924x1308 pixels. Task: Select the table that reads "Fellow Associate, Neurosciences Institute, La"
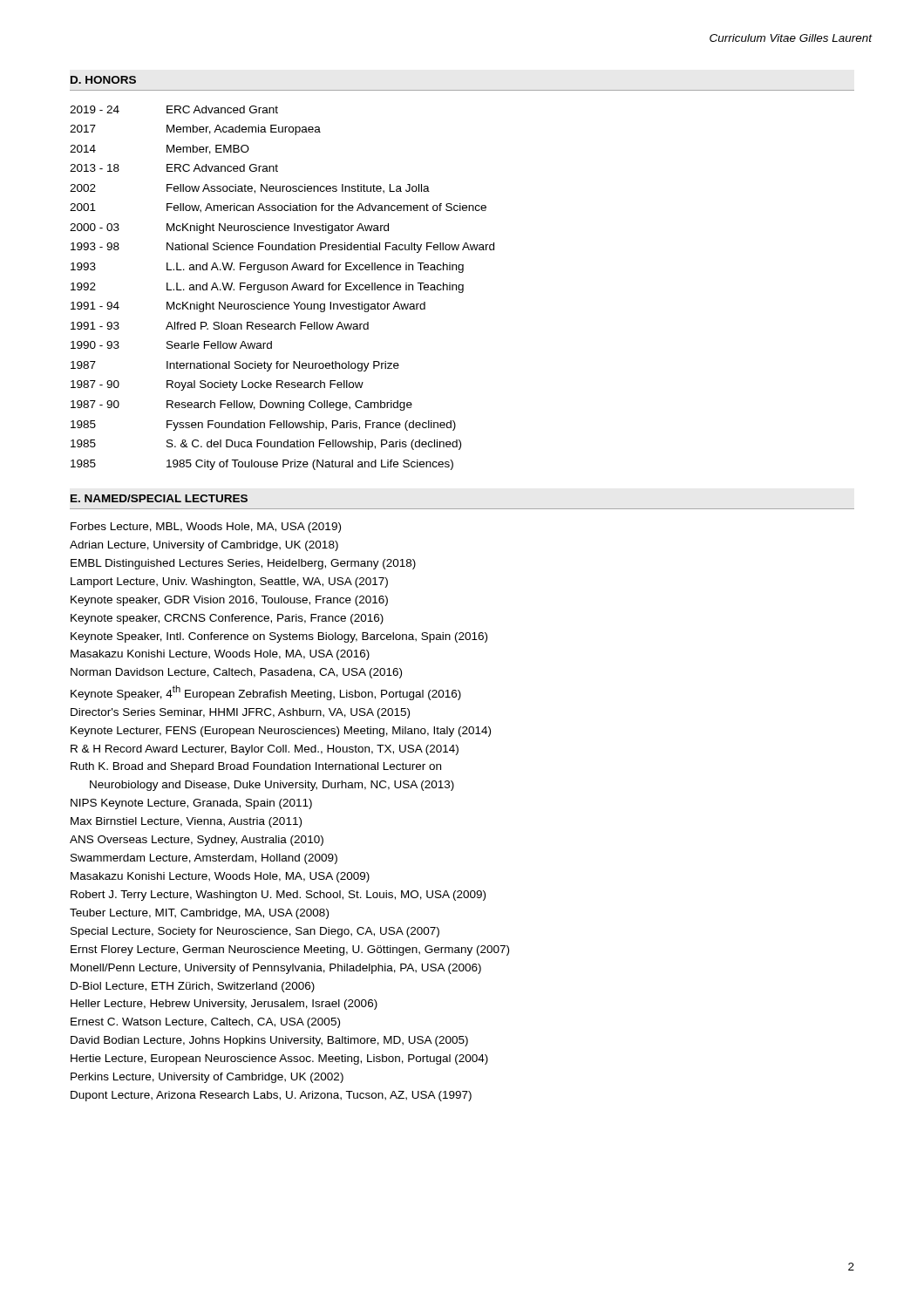click(462, 286)
